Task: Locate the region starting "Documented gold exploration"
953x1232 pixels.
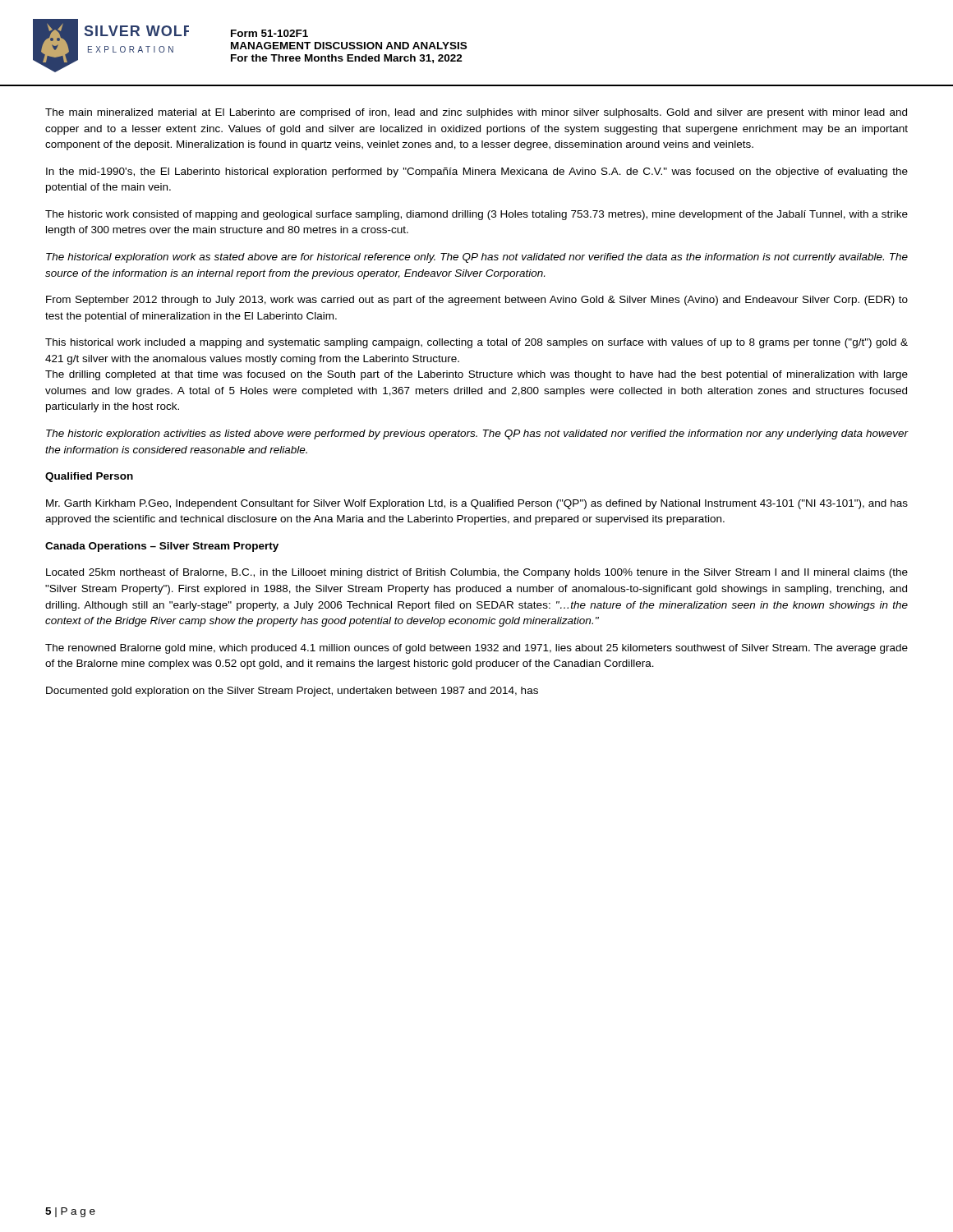Action: (476, 690)
